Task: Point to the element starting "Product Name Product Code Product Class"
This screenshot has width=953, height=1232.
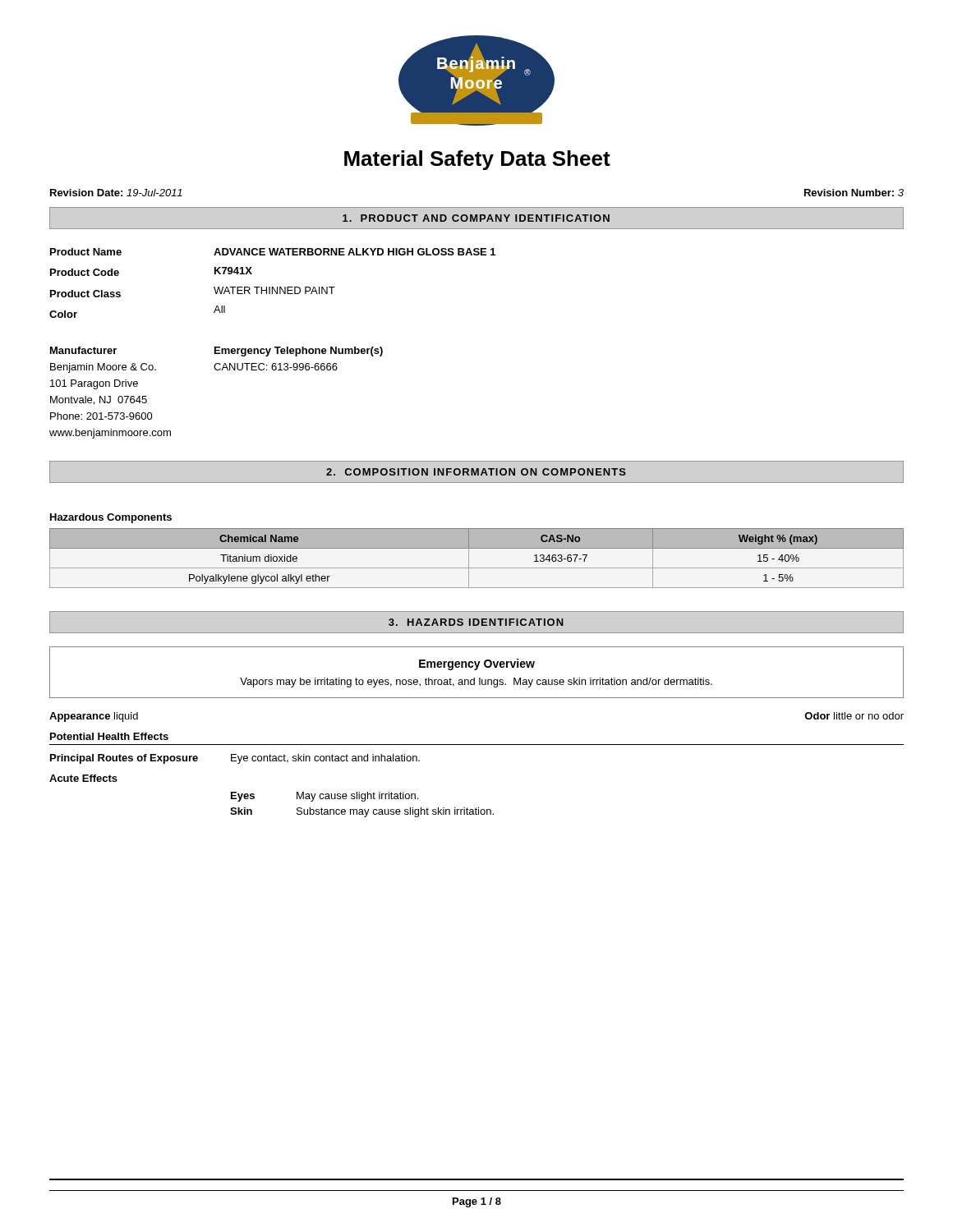Action: tap(86, 252)
